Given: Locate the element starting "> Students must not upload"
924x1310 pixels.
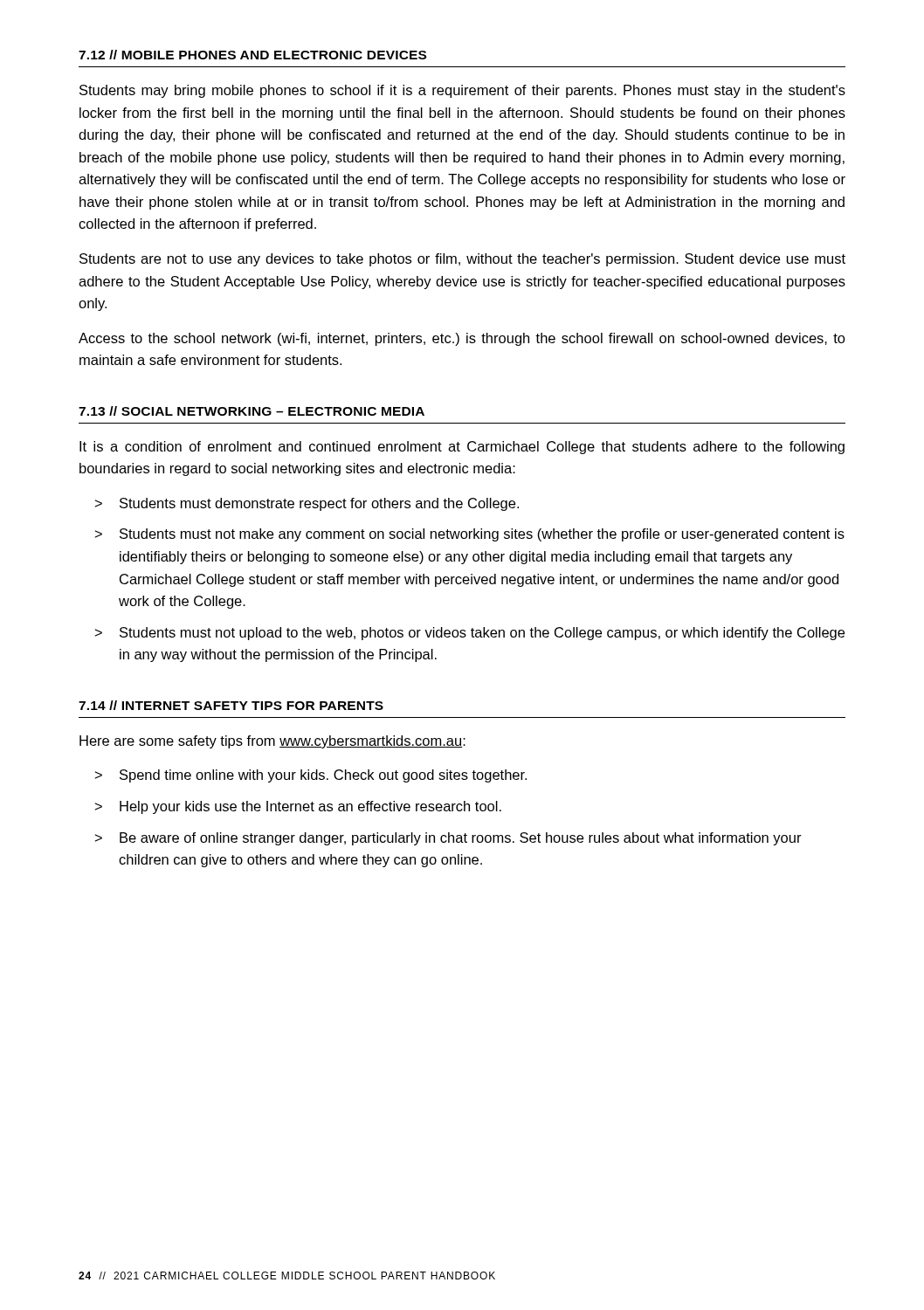Looking at the screenshot, I should point(470,644).
